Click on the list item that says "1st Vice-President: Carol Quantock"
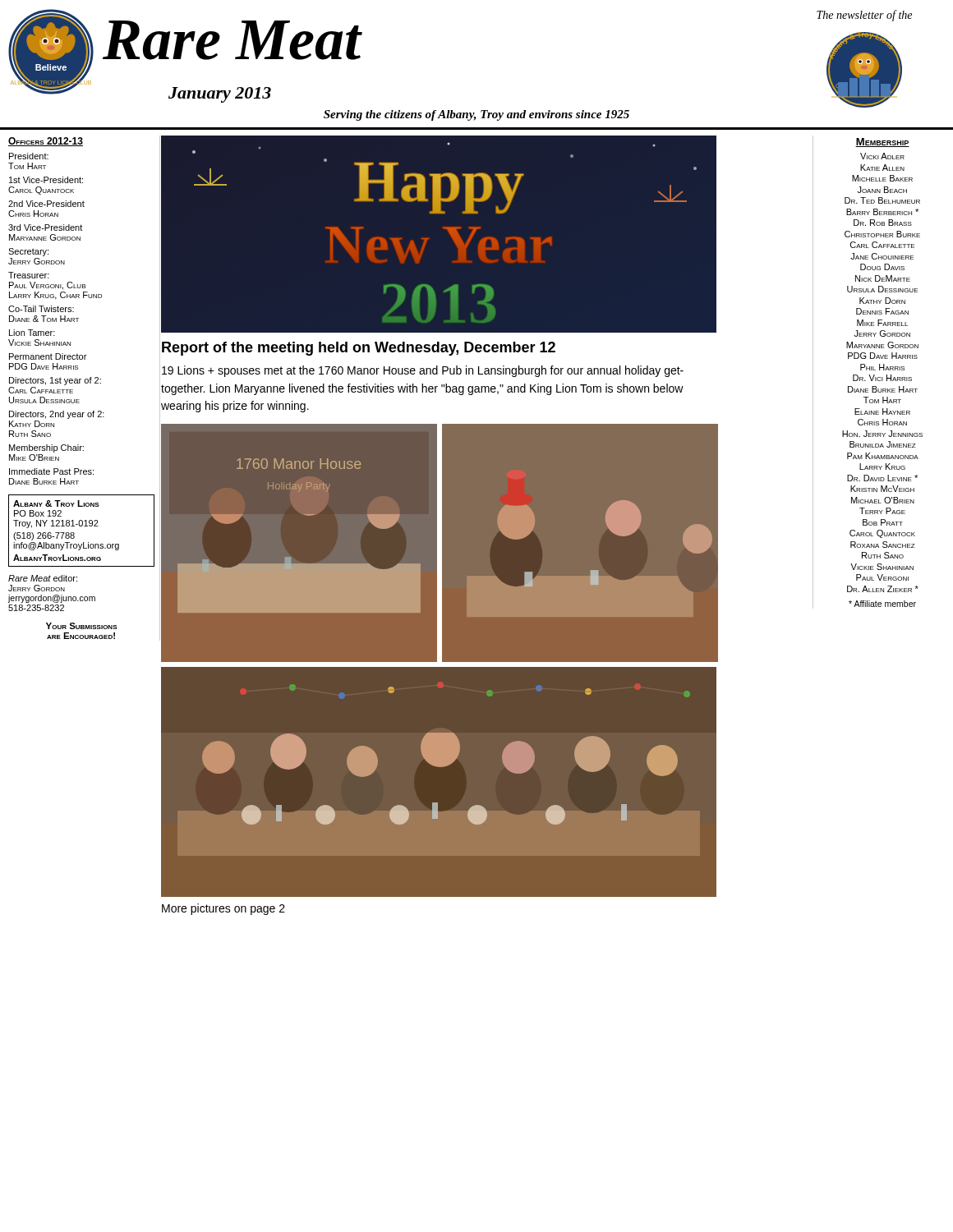 tap(81, 185)
